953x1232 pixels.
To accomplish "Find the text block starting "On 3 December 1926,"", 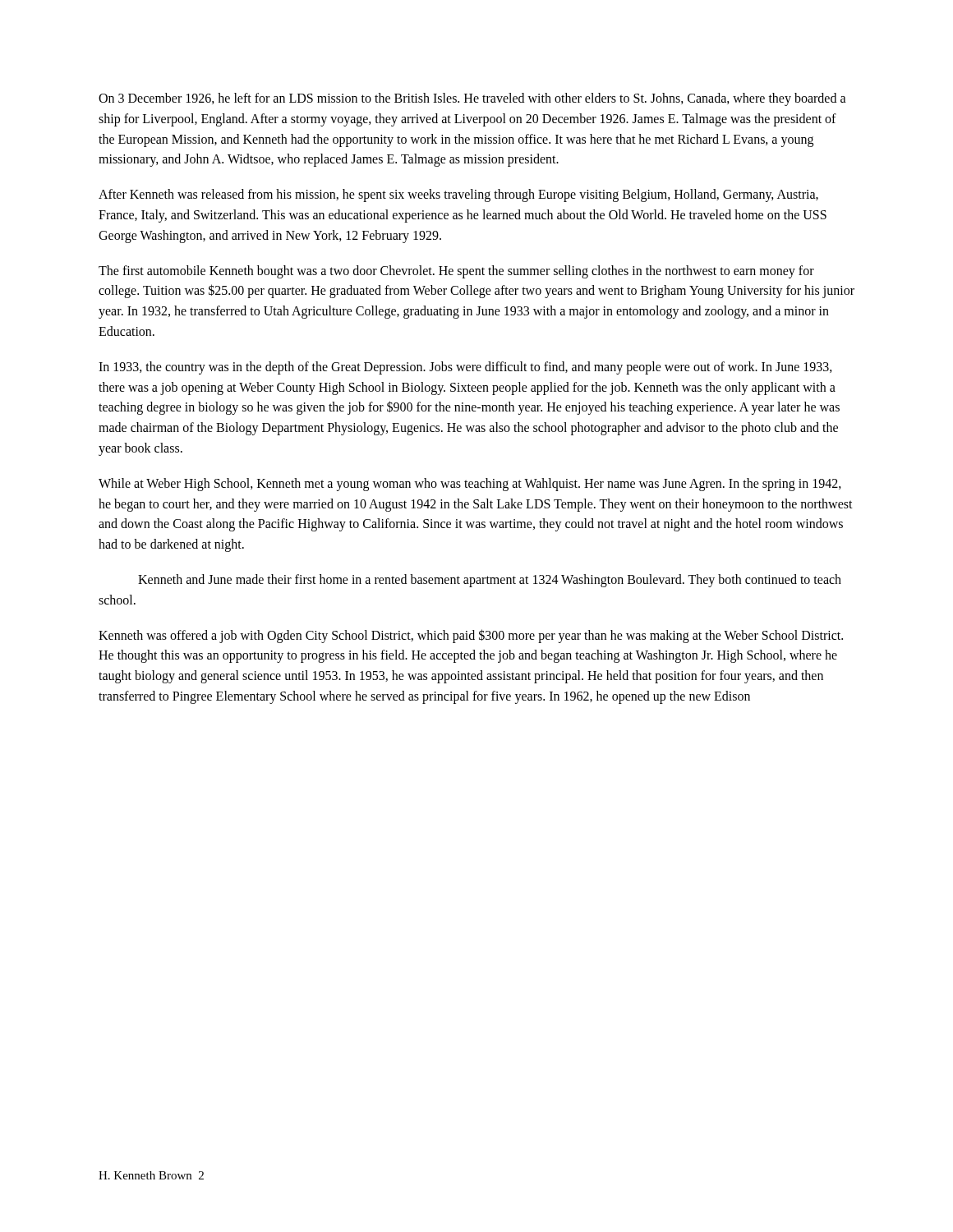I will coord(472,129).
